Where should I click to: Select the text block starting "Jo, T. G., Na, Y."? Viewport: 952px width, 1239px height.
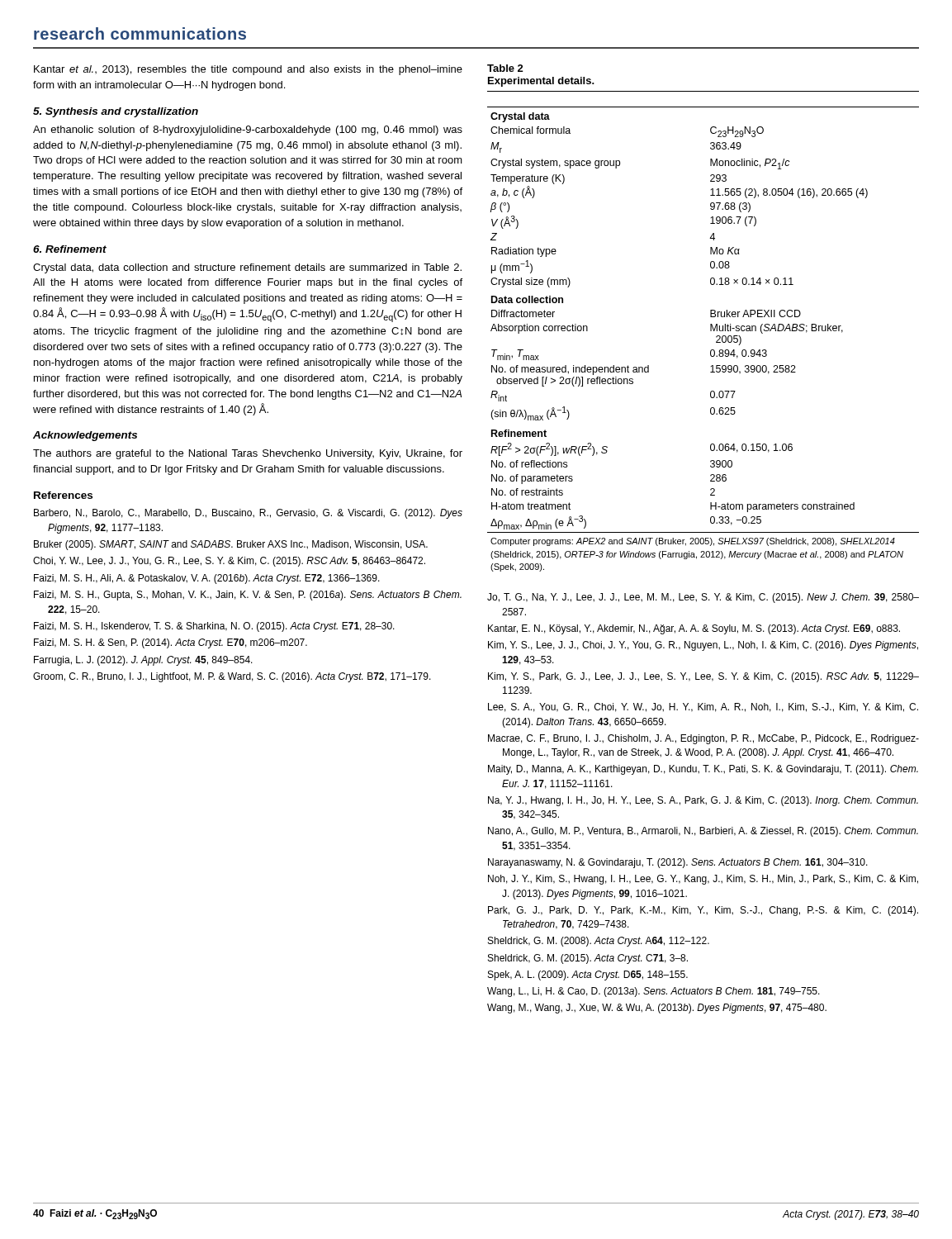tap(703, 605)
